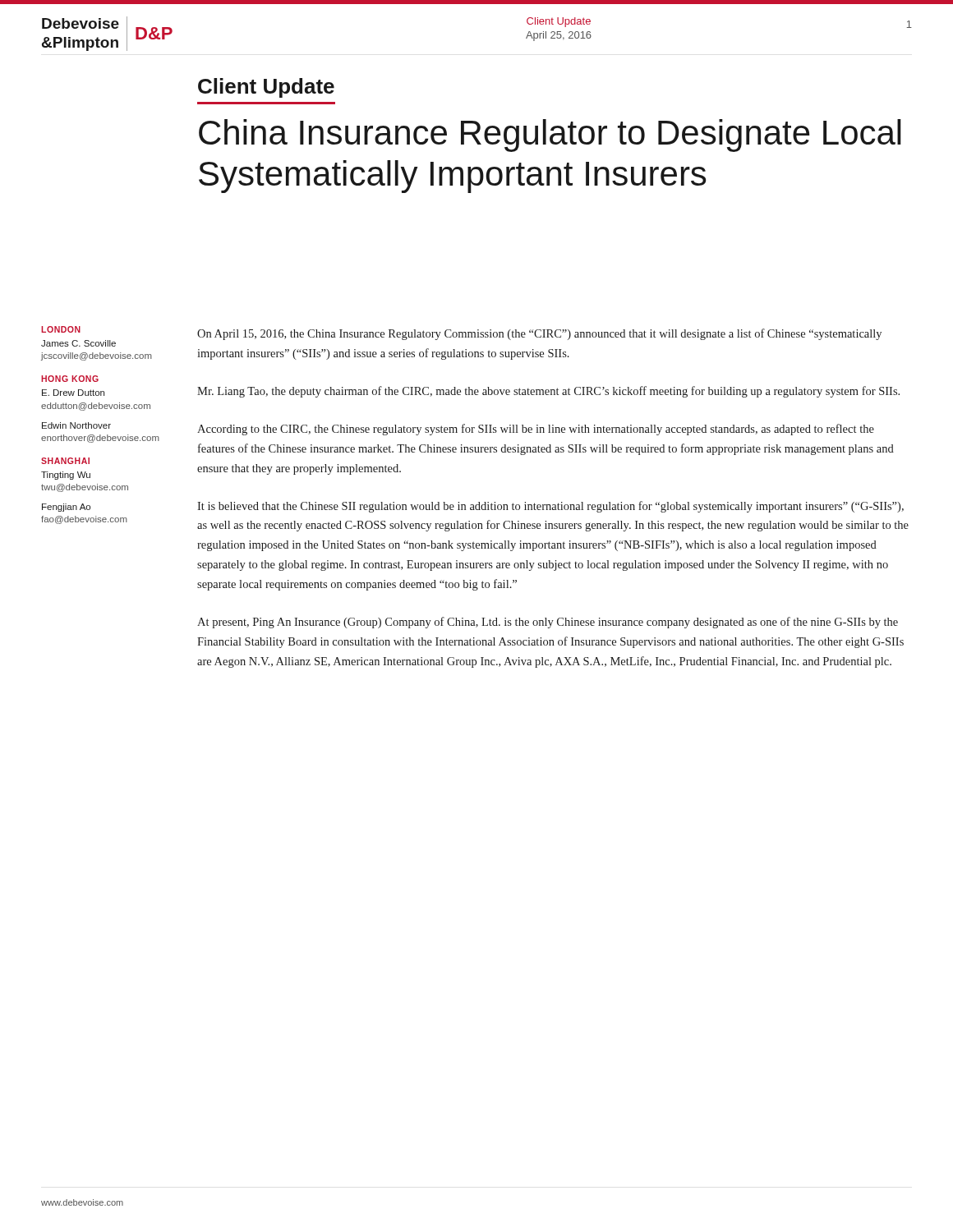Viewport: 953px width, 1232px height.
Task: Click on the text block containing "At present, Ping An Insurance (Group) Company of"
Action: (x=551, y=642)
